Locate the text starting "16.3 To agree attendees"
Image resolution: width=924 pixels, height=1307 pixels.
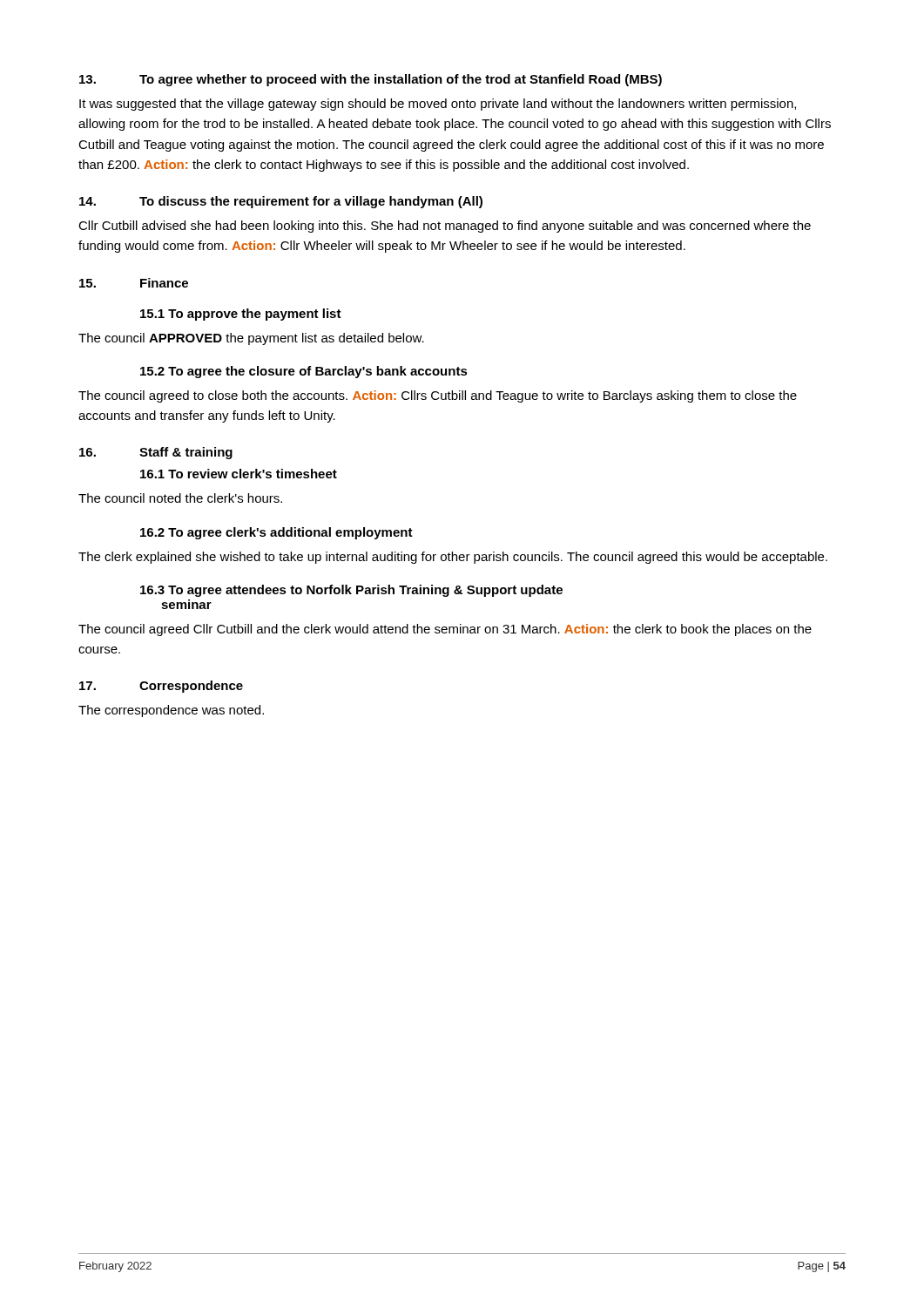coord(351,597)
